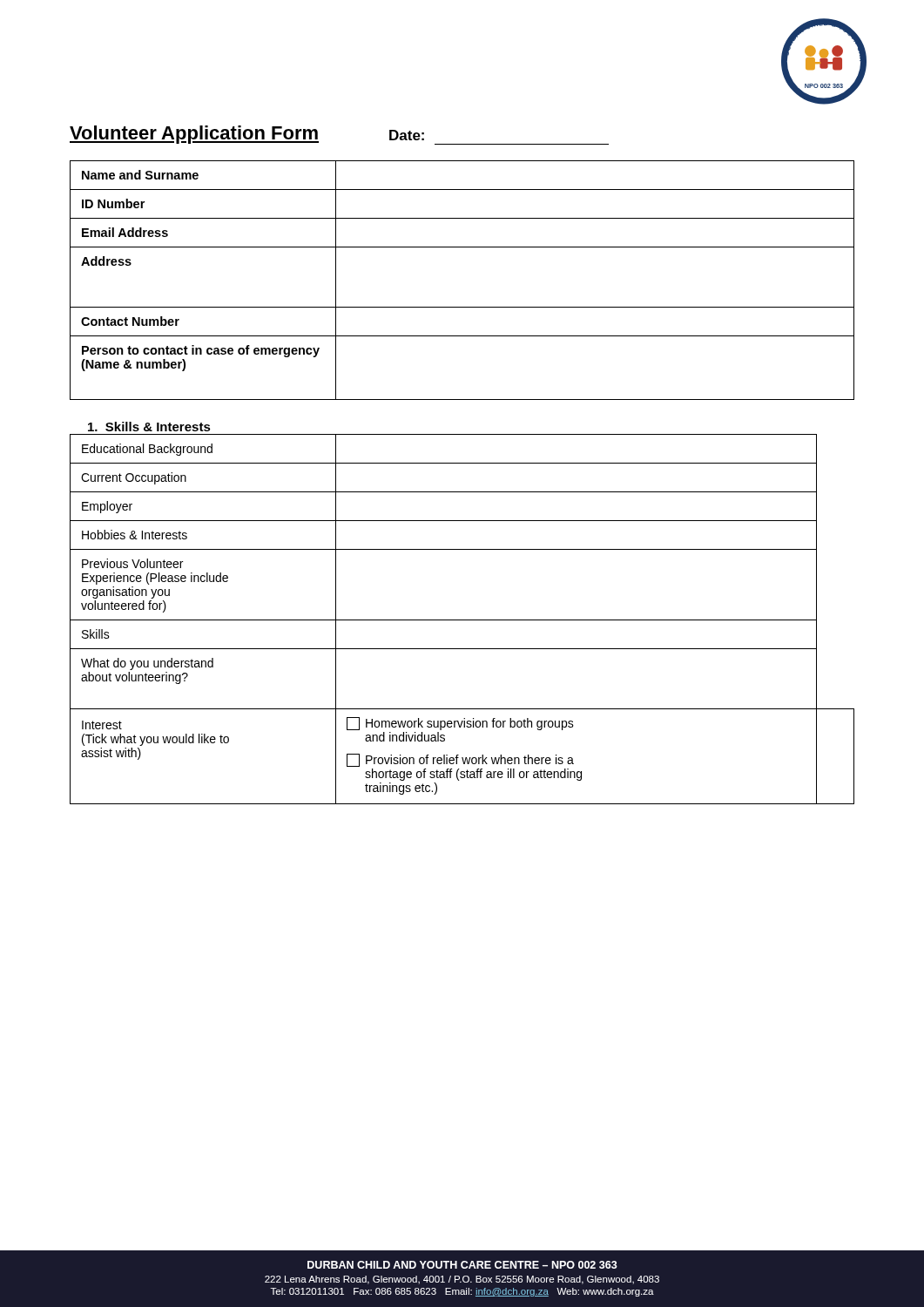
Task: Point to the text block starting "1. Skills & Interests"
Action: click(149, 427)
